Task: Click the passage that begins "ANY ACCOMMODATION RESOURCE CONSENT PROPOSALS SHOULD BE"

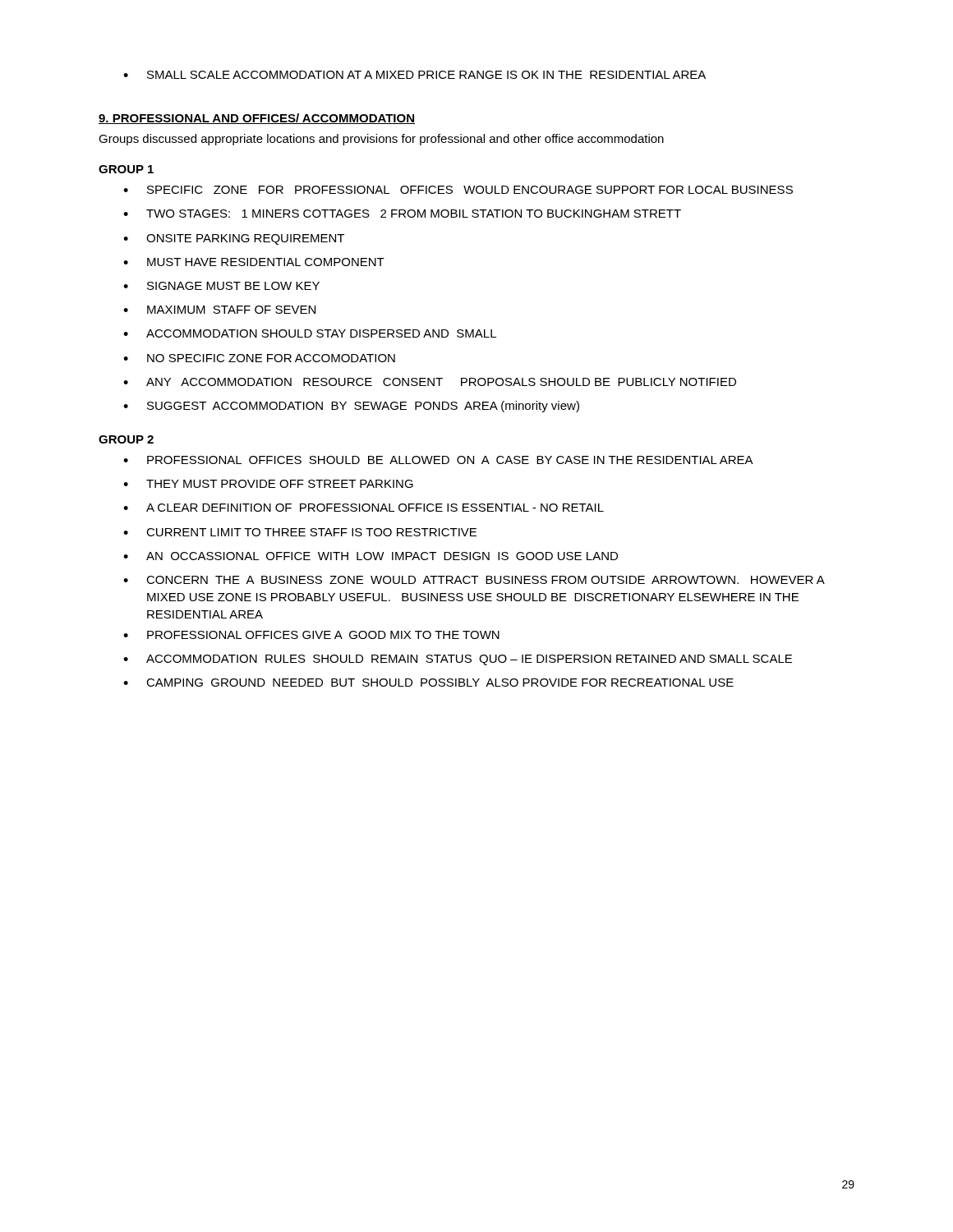Action: [489, 383]
